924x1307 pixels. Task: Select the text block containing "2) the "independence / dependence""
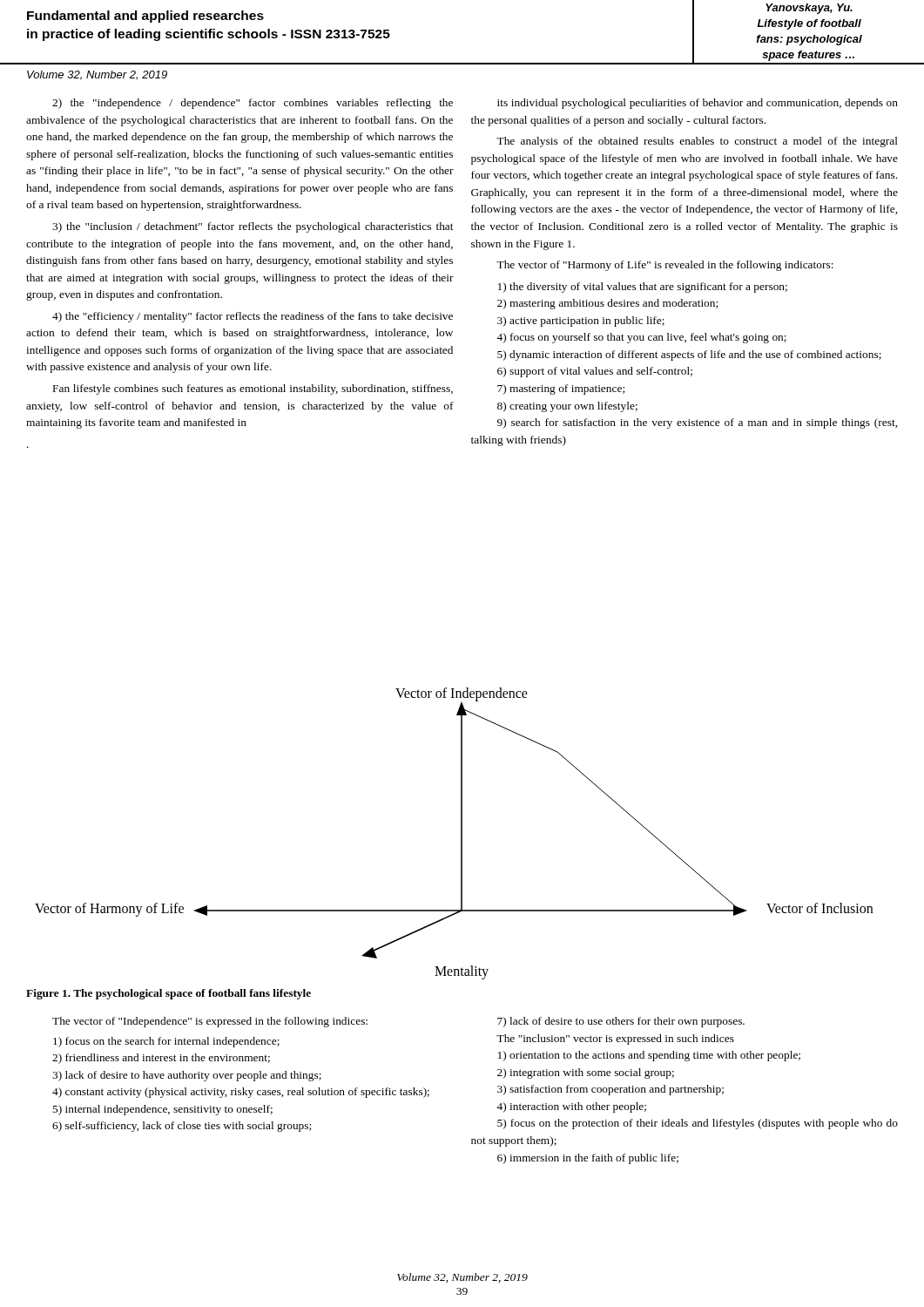tap(240, 273)
